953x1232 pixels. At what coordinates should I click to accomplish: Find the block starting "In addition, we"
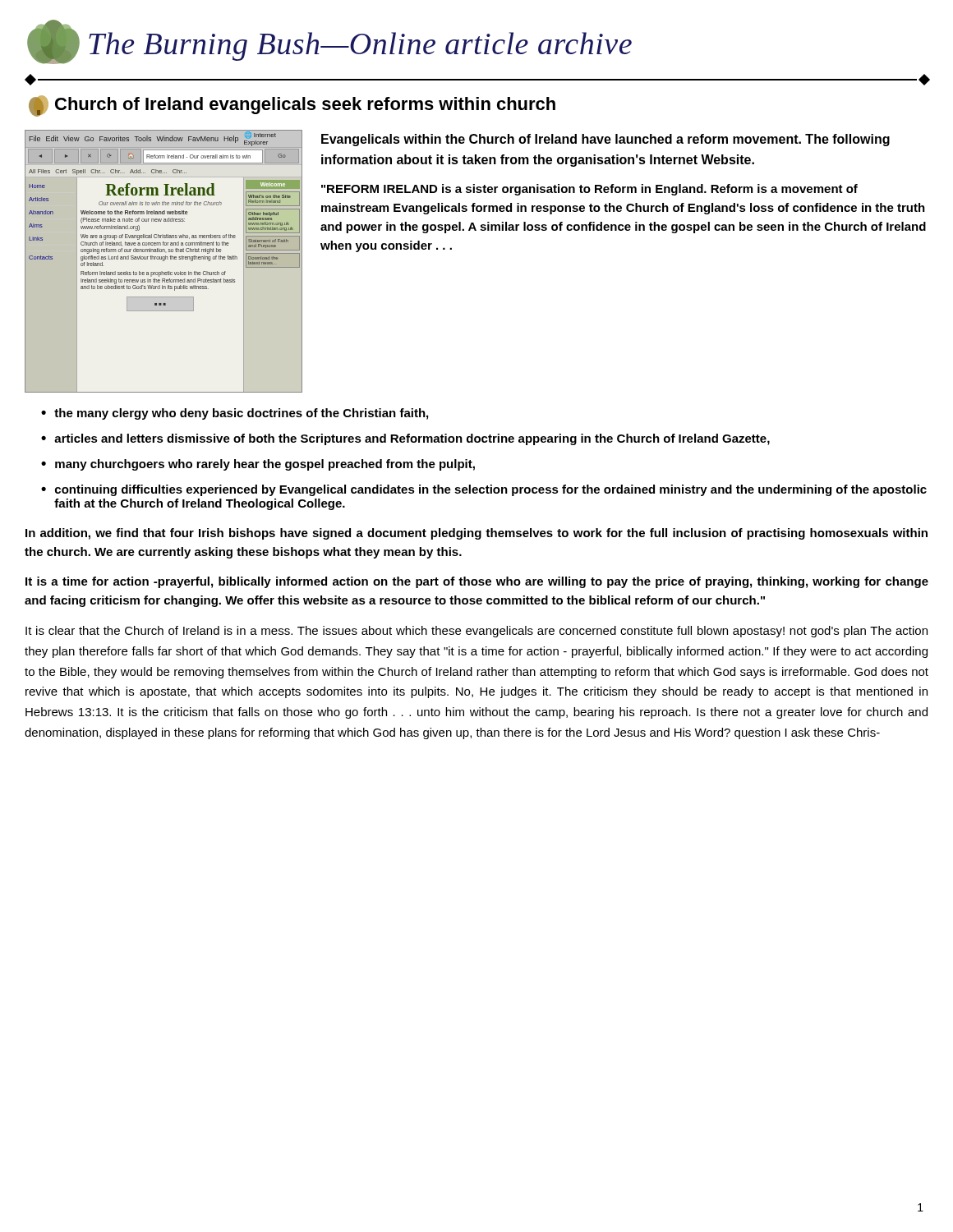click(x=476, y=542)
